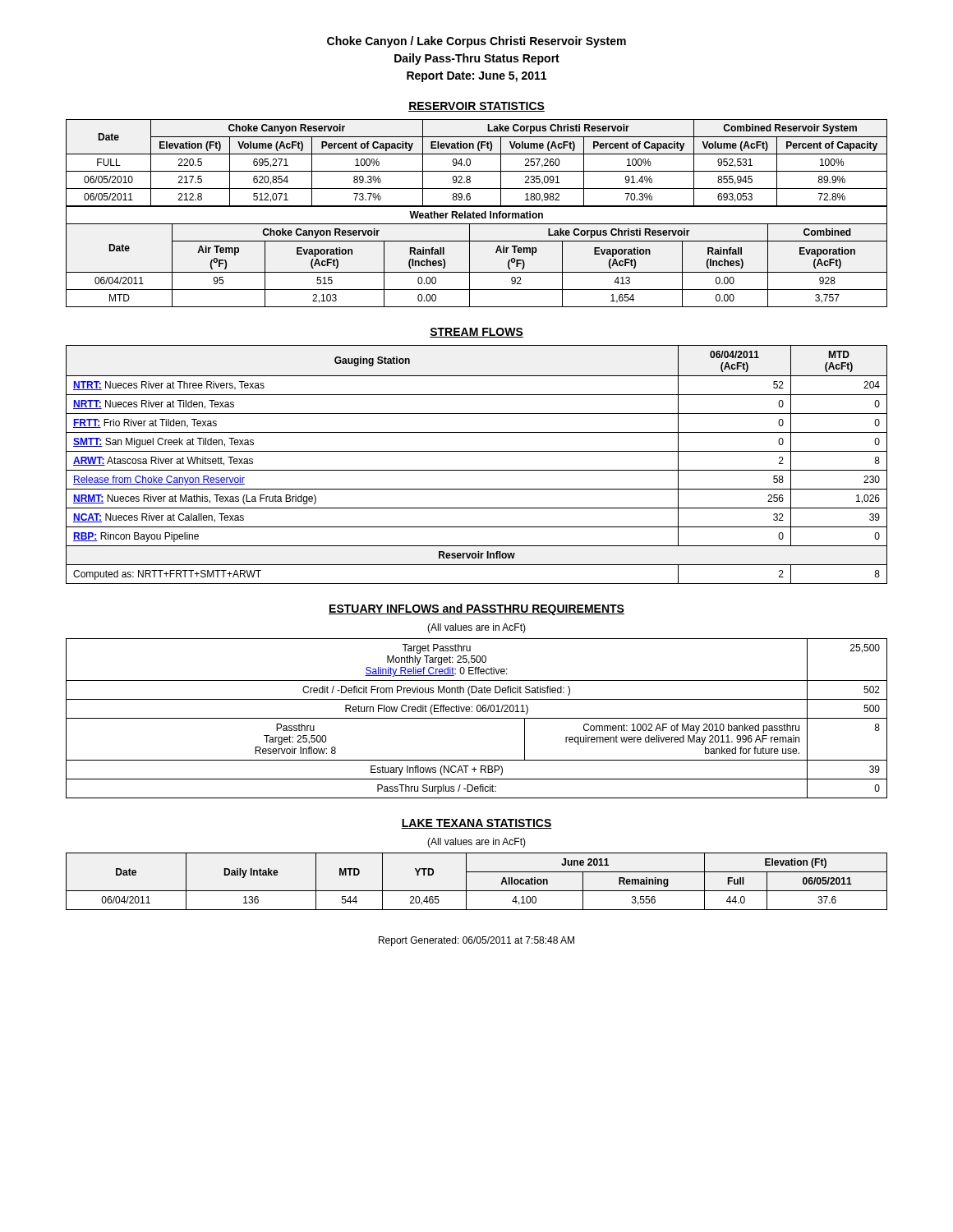This screenshot has height=1232, width=953.
Task: Click on the text starting "Report Generated: 06/05/2011 at 7:58:48 AM"
Action: [476, 940]
